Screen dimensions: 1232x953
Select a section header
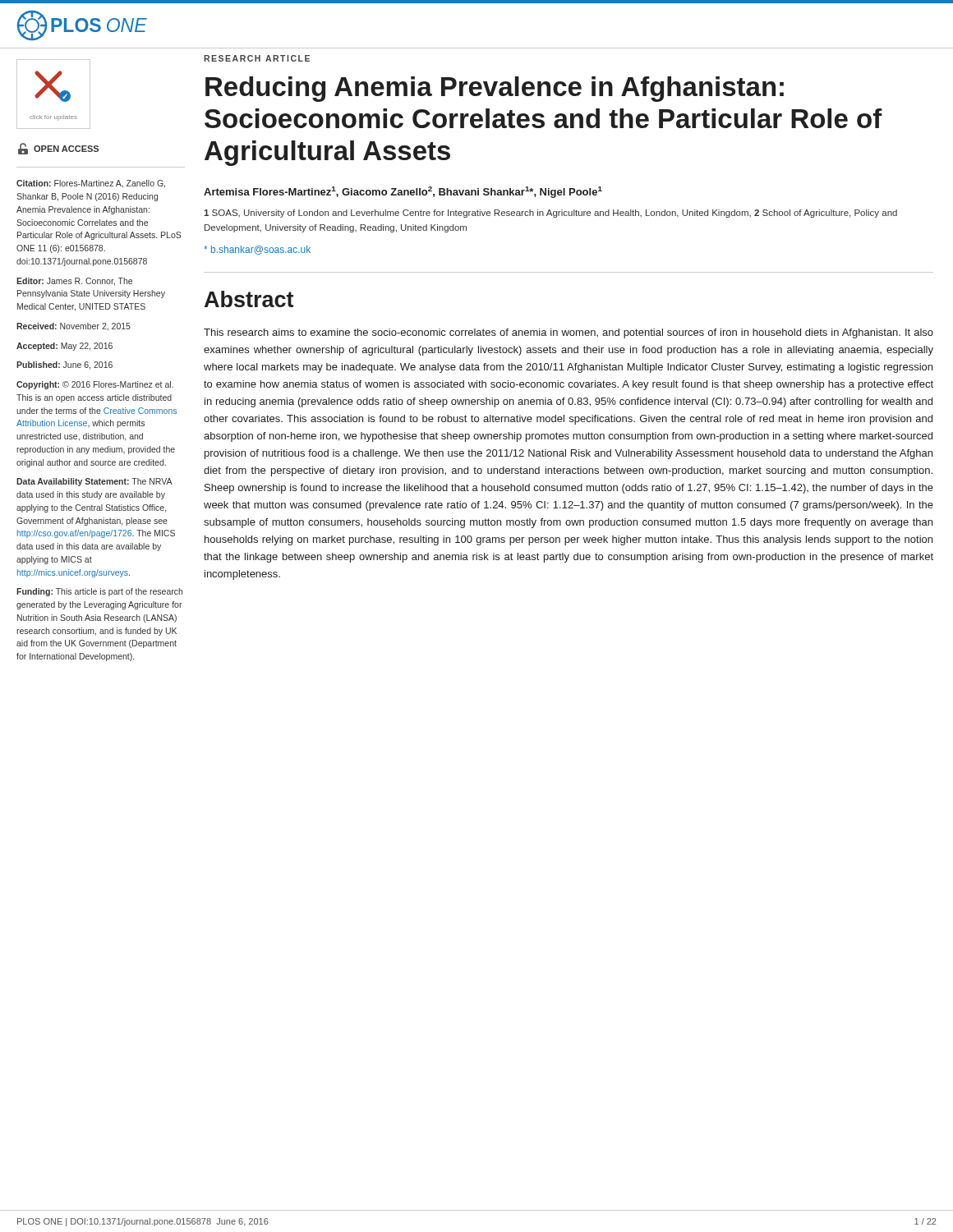tap(249, 300)
